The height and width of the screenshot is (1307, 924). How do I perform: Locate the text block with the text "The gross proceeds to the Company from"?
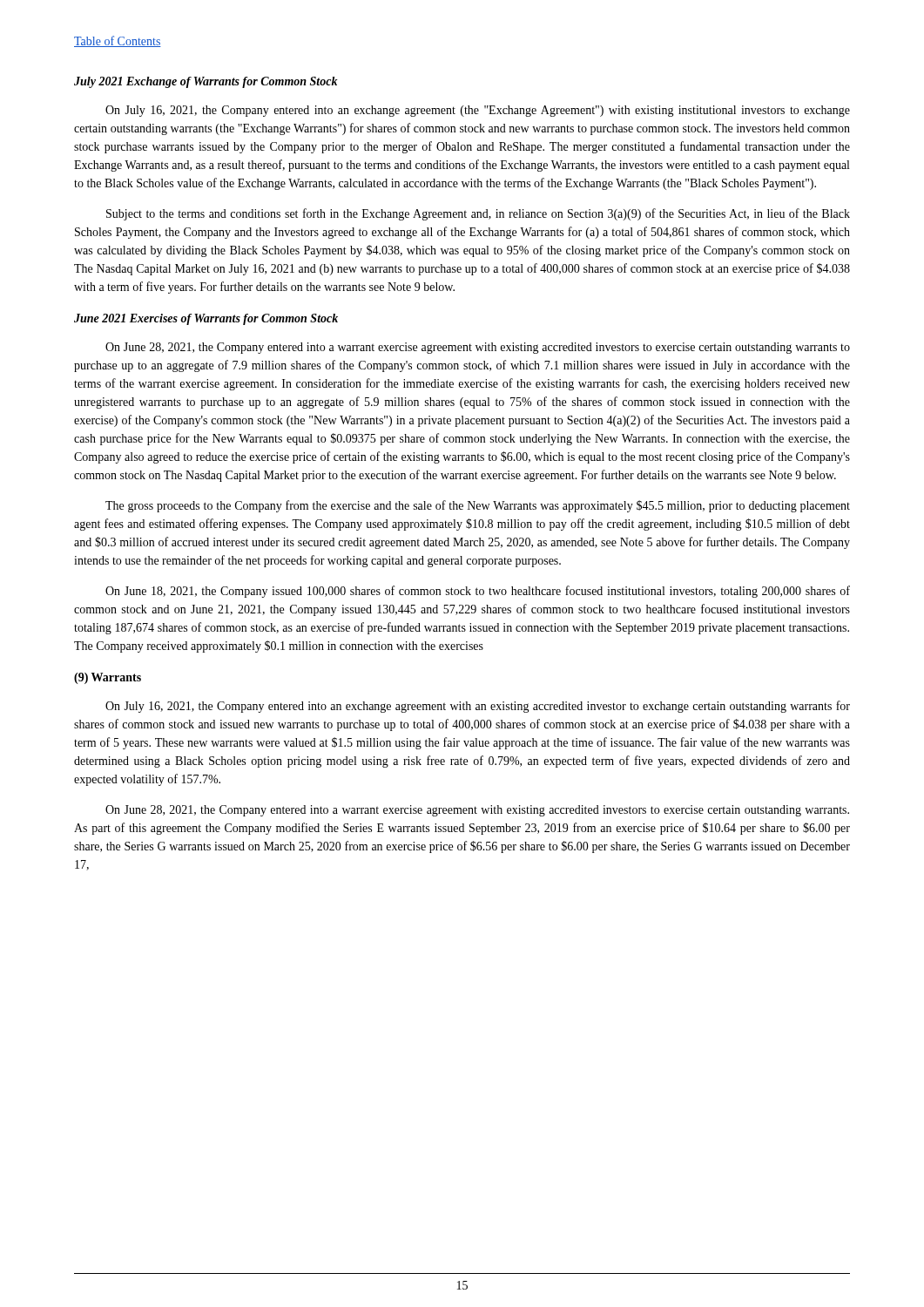(x=462, y=533)
